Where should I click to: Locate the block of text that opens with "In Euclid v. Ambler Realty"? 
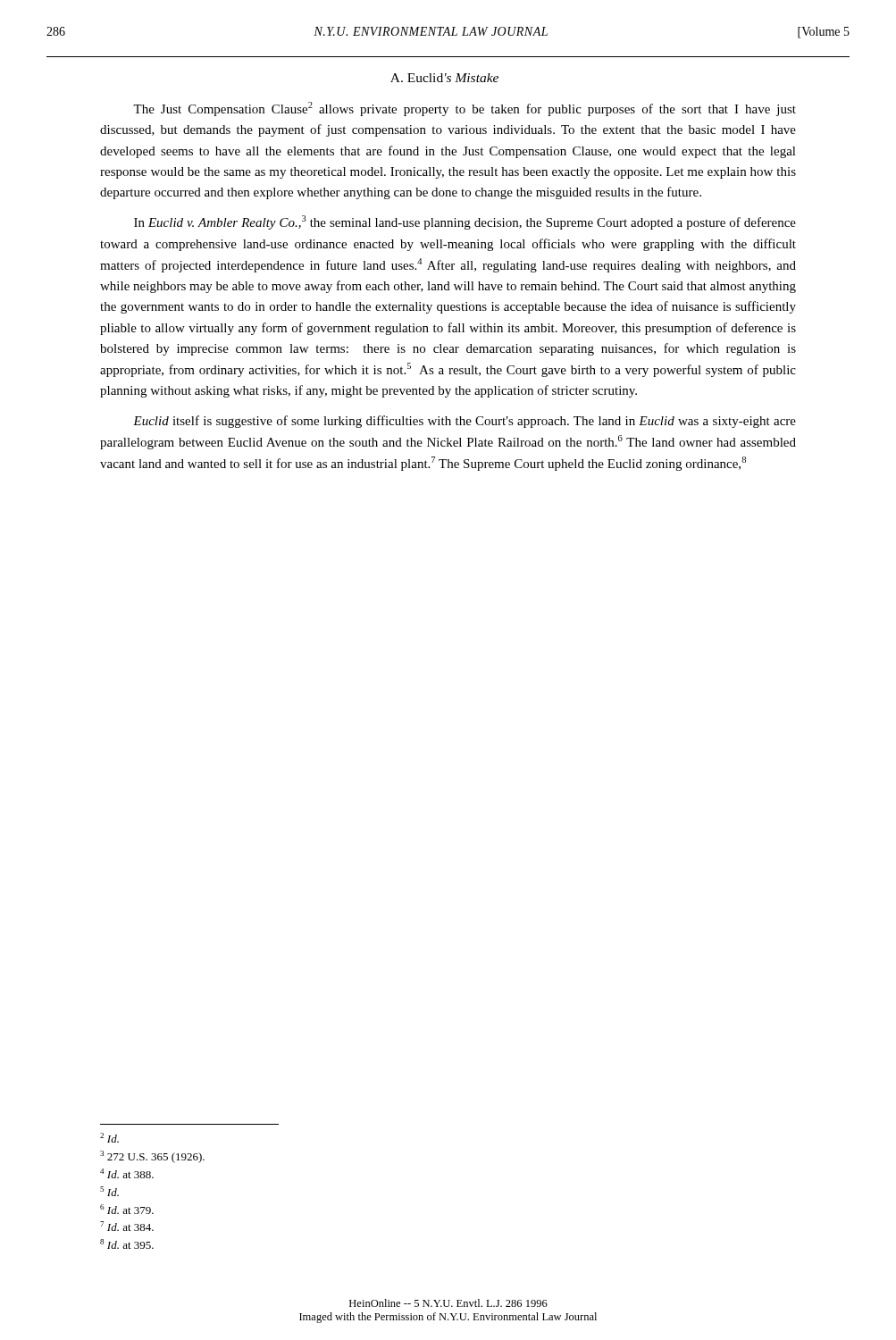448,306
